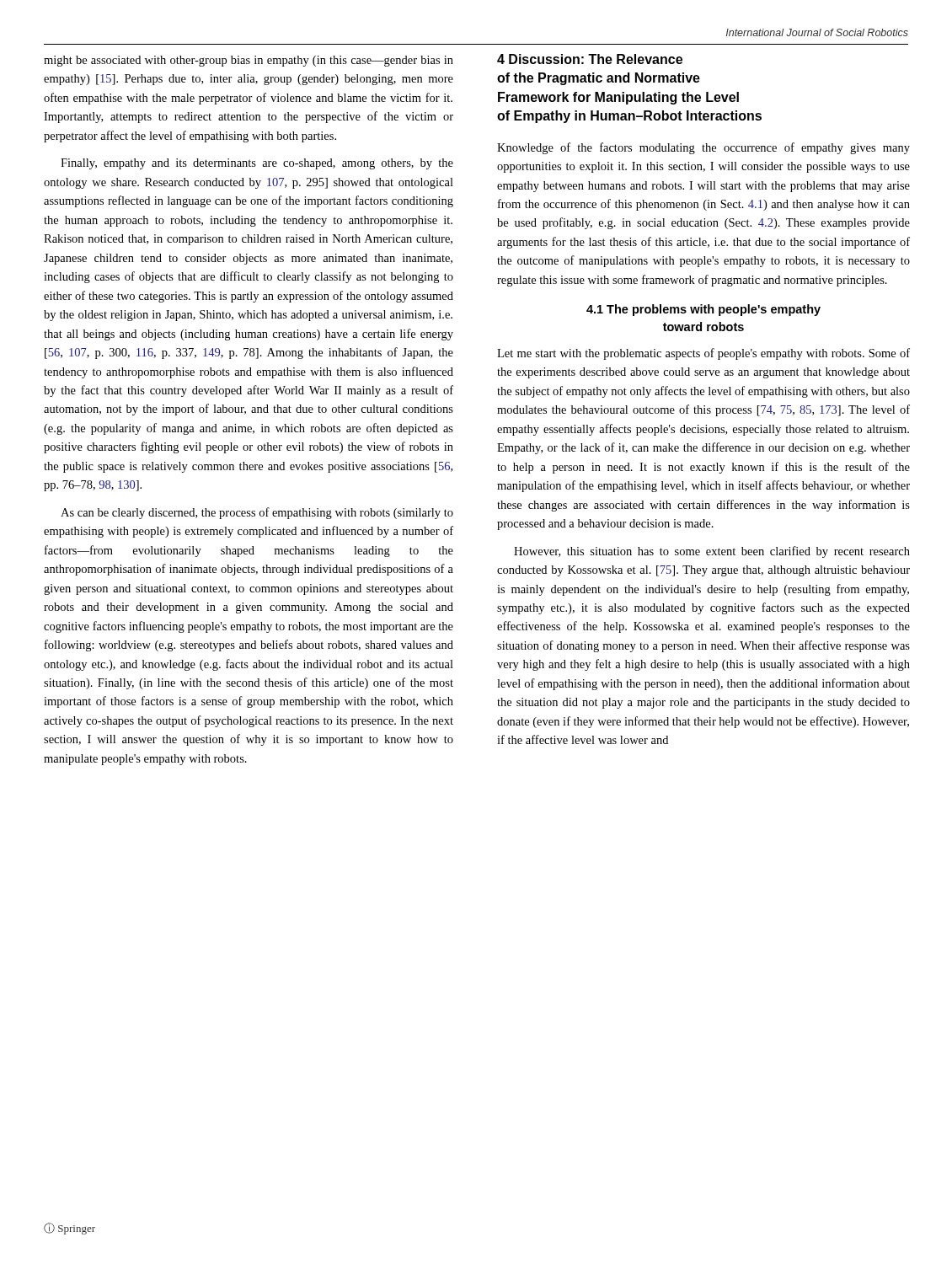Screen dimensions: 1264x952
Task: Find the text block that says "Finally, empathy and its determinants are co-shaped,"
Action: pos(249,324)
